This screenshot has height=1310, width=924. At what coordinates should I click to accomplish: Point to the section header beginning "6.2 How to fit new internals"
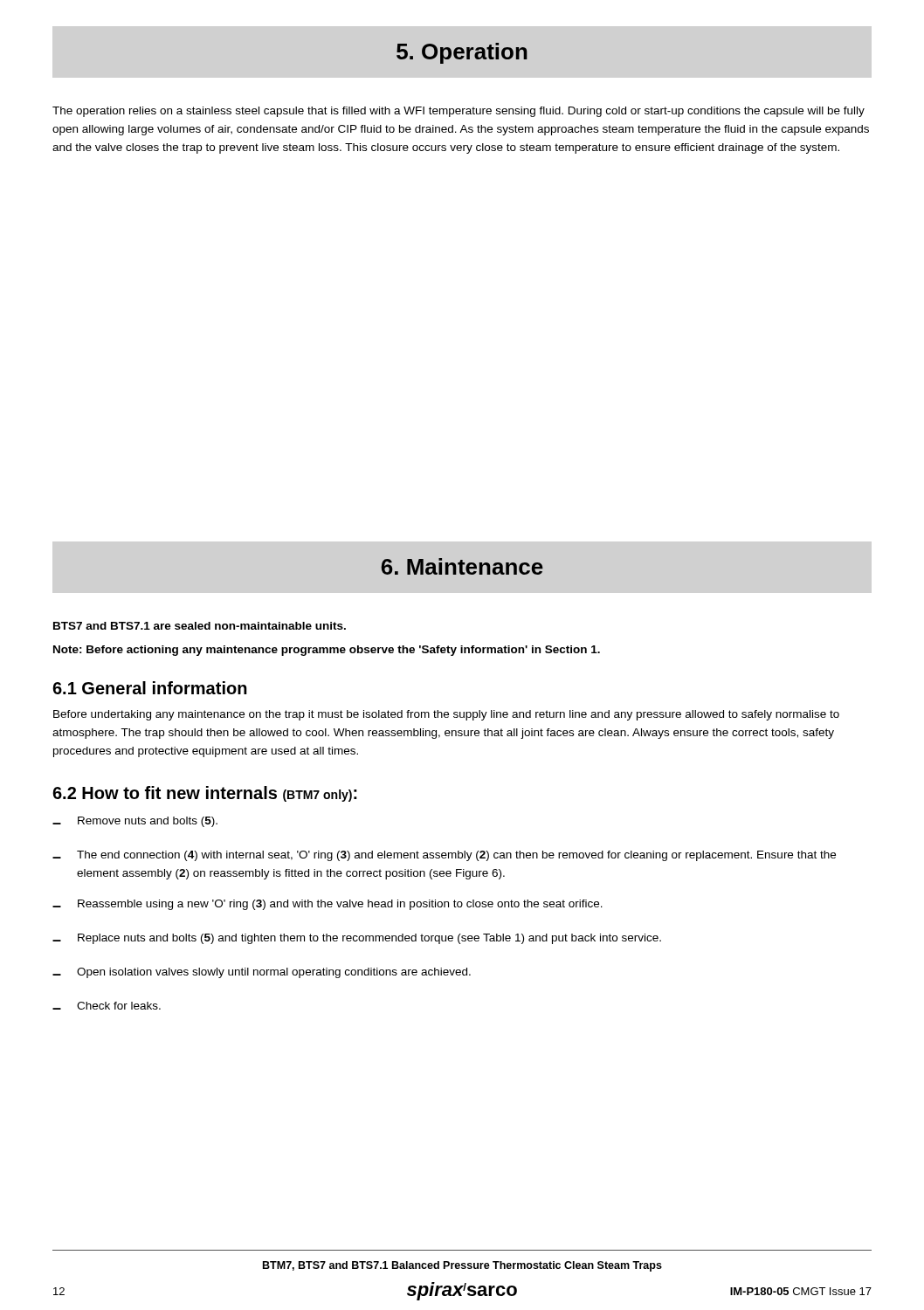tap(205, 793)
